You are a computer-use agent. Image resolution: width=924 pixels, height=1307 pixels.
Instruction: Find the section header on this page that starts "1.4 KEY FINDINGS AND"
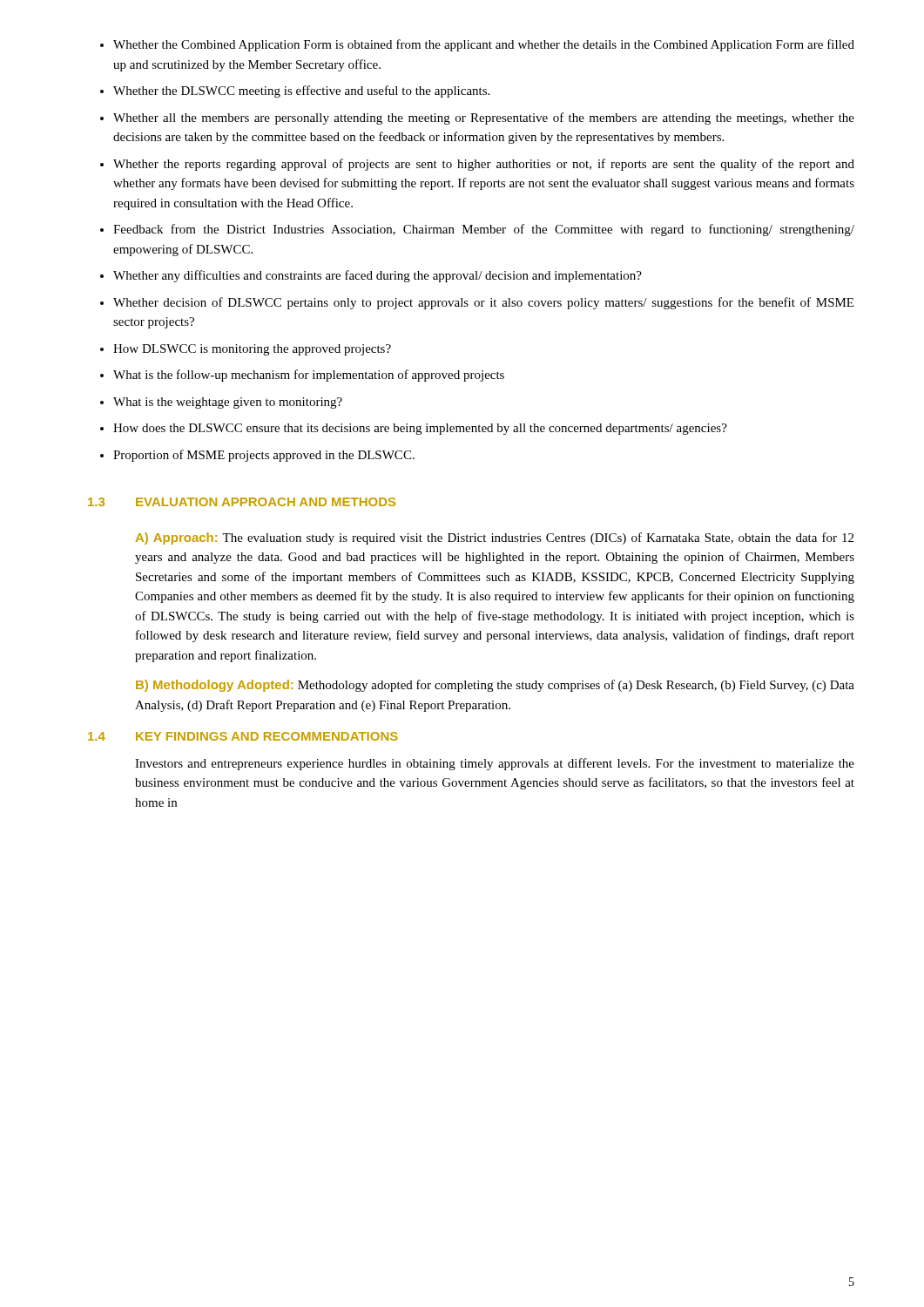(x=243, y=736)
